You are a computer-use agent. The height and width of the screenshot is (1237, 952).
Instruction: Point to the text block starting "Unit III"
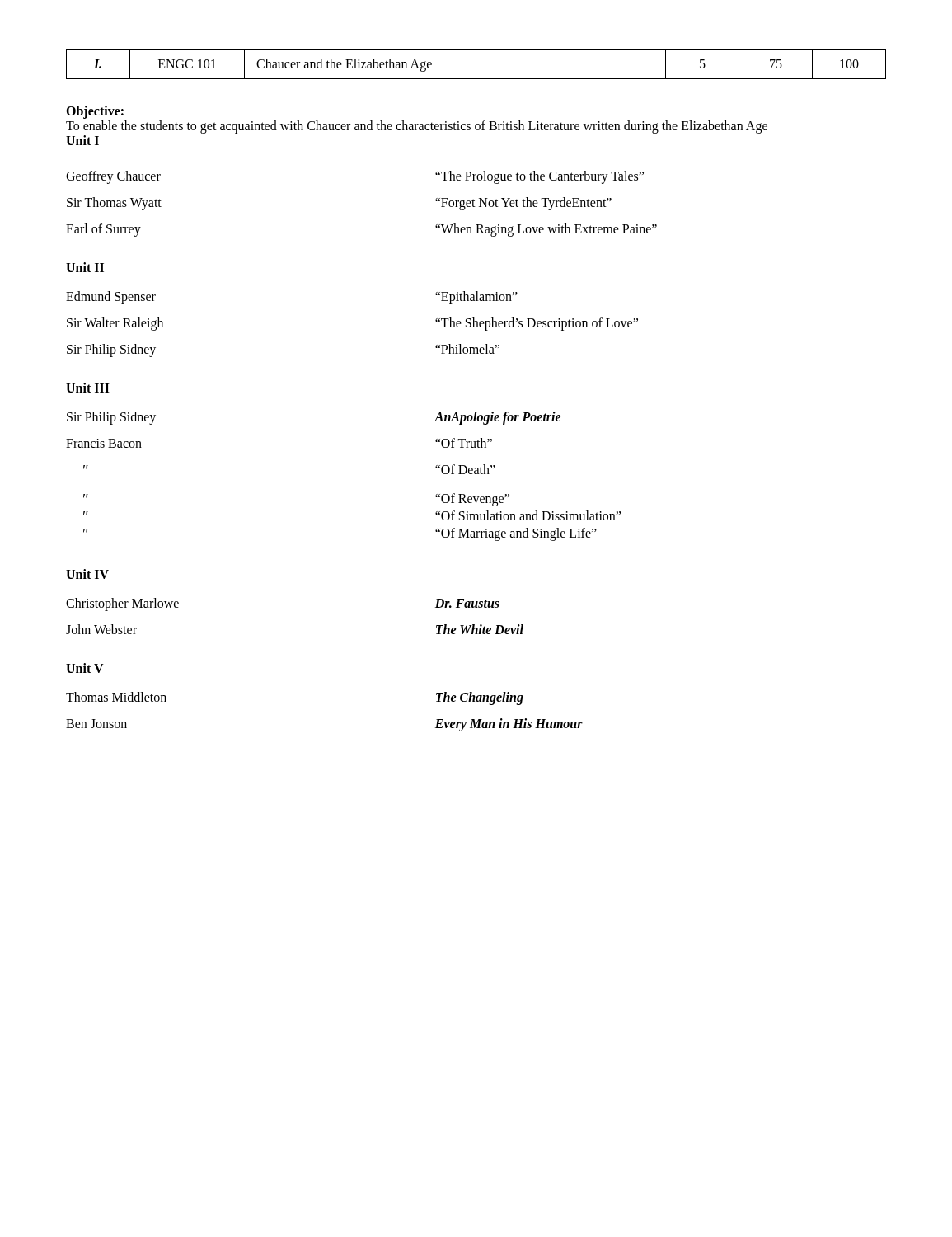coord(88,388)
